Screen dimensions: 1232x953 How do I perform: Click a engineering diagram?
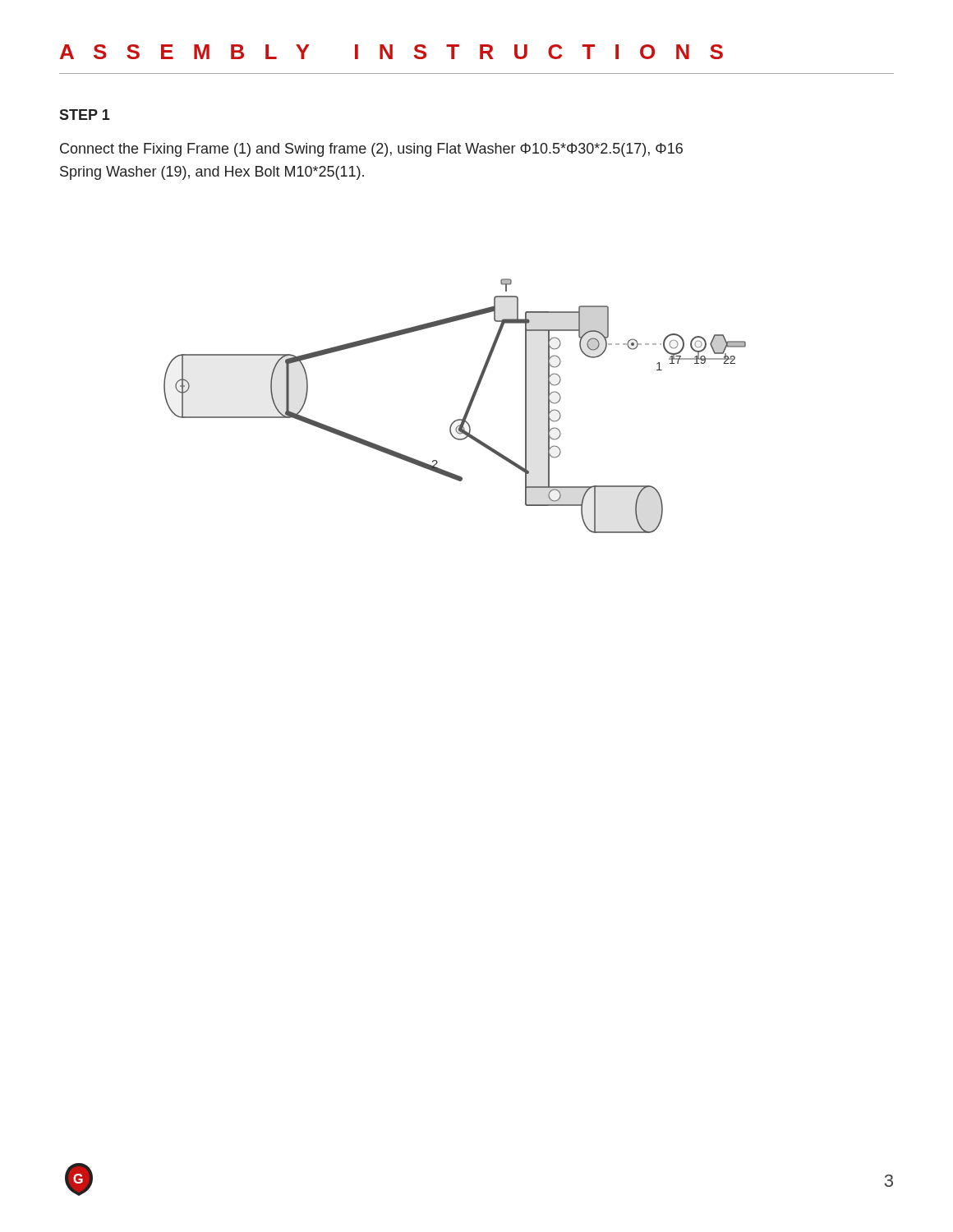tap(476, 390)
